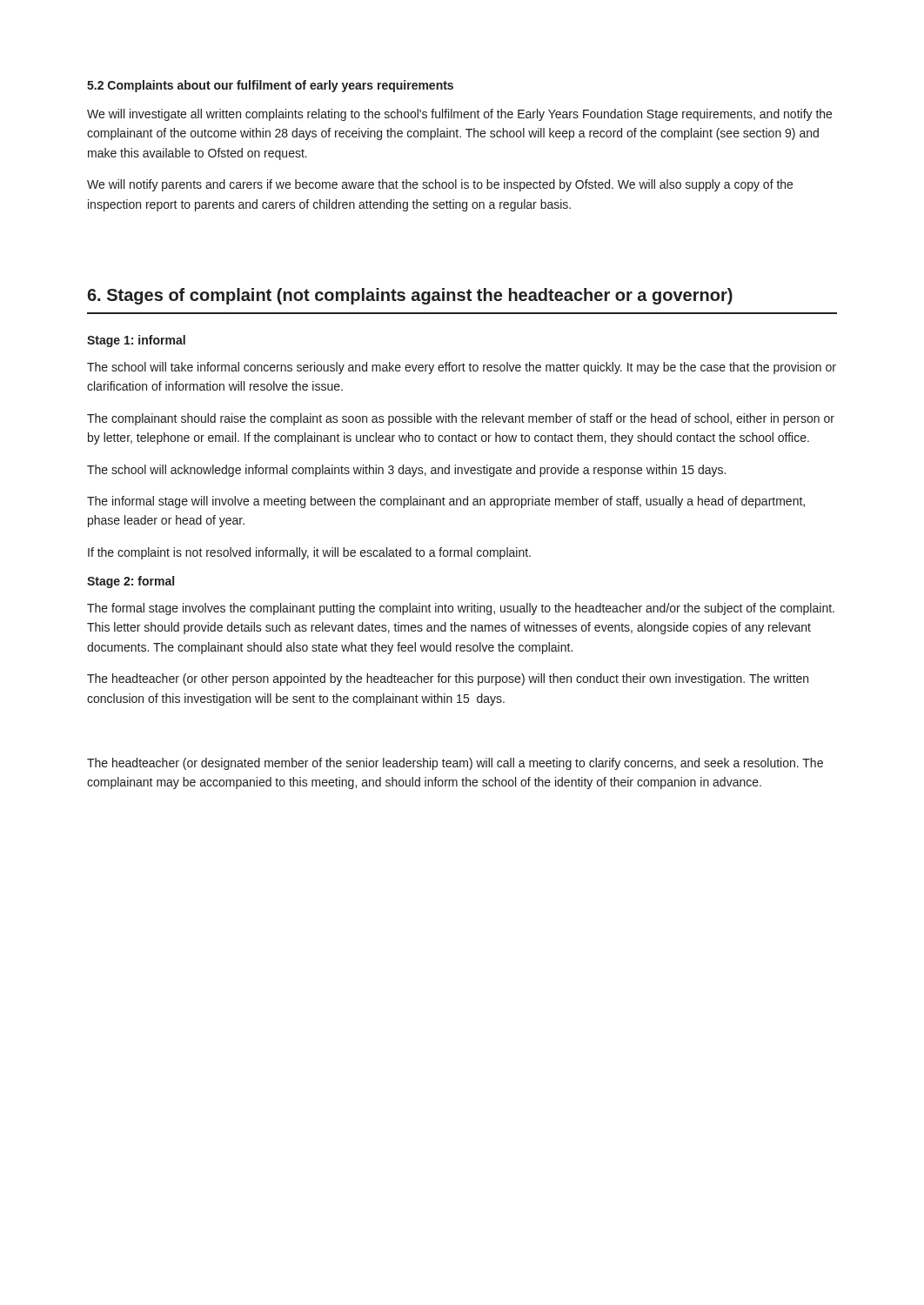Viewport: 924px width, 1305px height.
Task: Locate the text starting "We will investigate all written"
Action: click(x=460, y=133)
